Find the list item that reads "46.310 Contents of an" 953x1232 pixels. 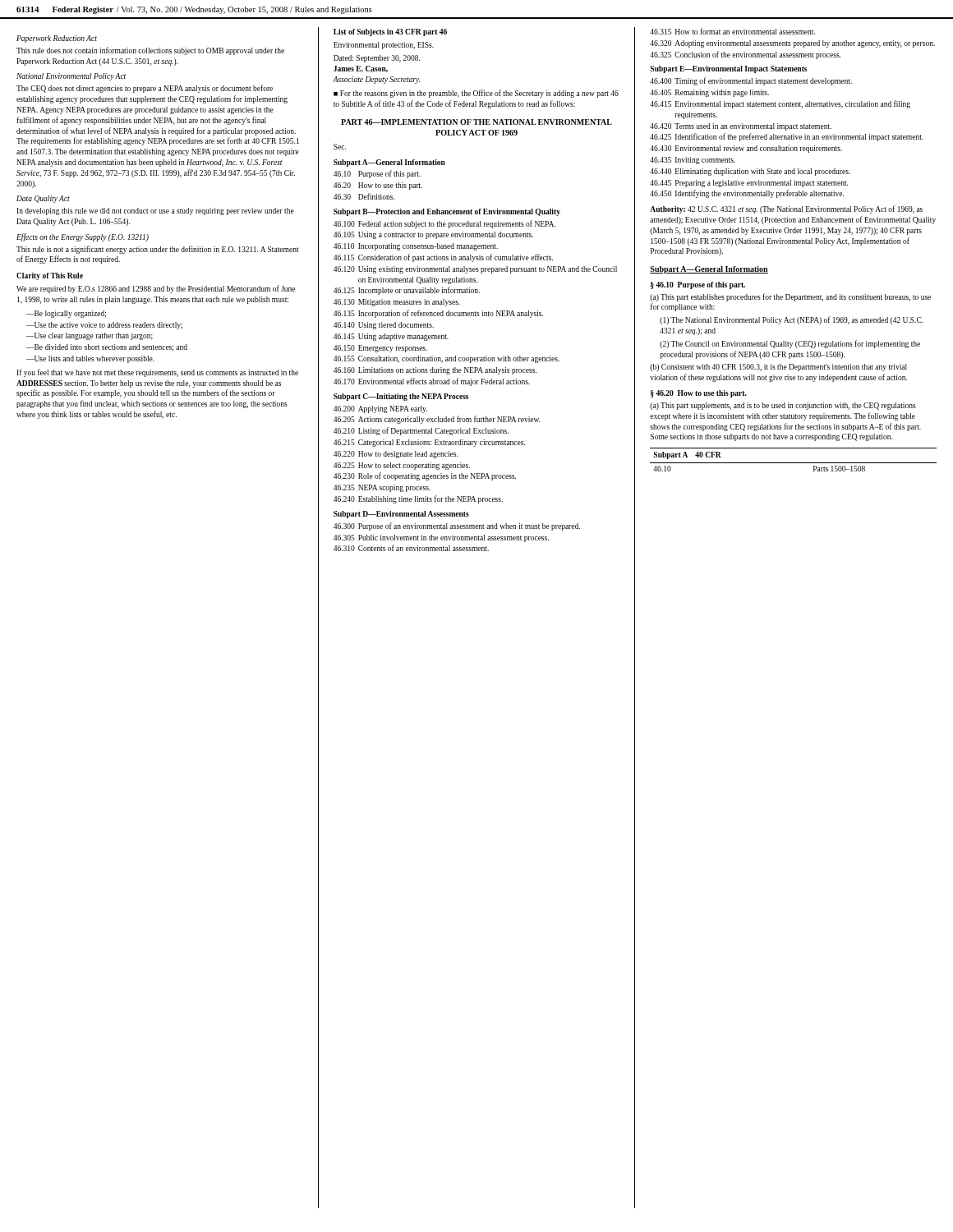click(411, 549)
